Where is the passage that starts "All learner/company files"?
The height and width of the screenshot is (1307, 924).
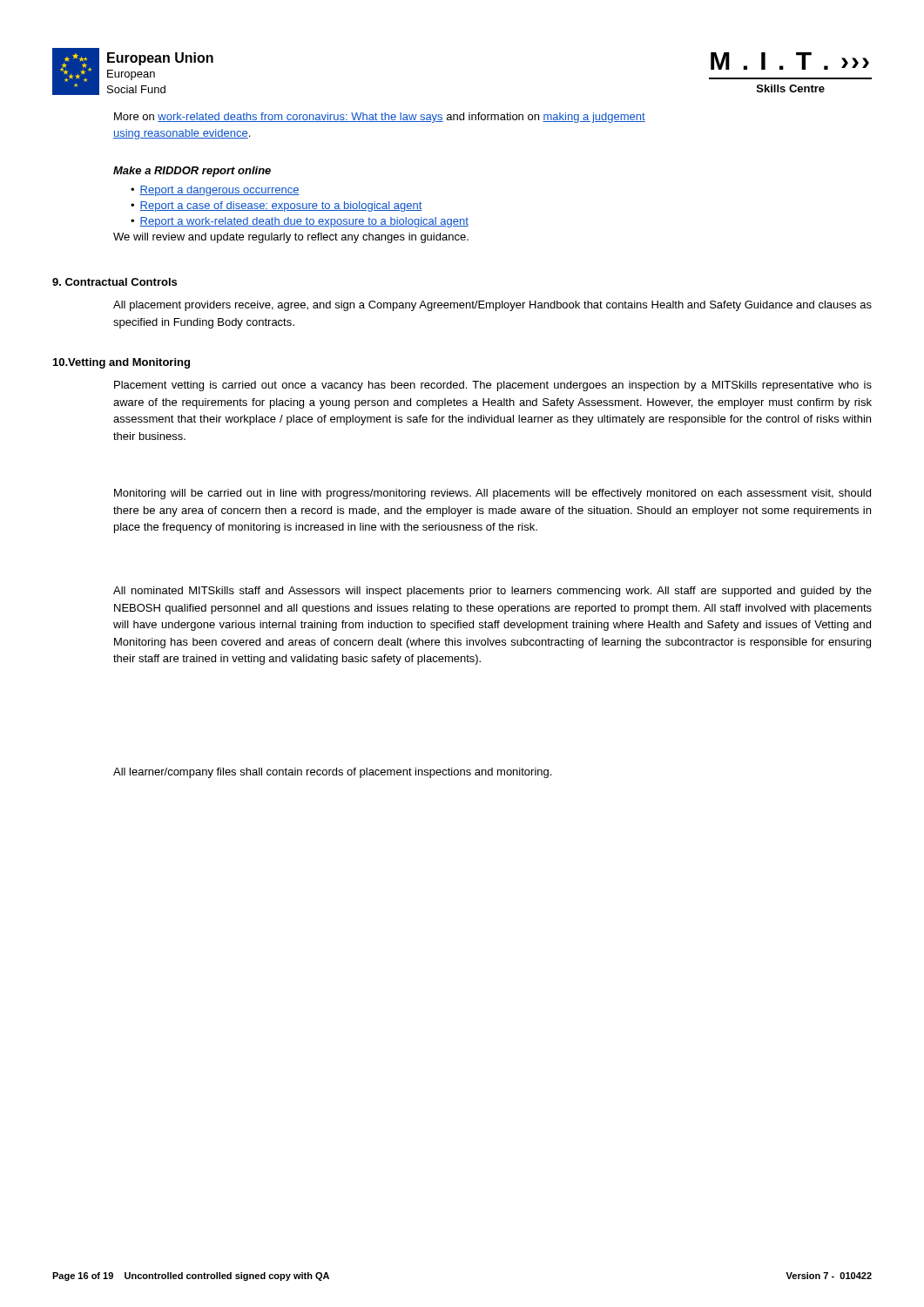pos(333,772)
